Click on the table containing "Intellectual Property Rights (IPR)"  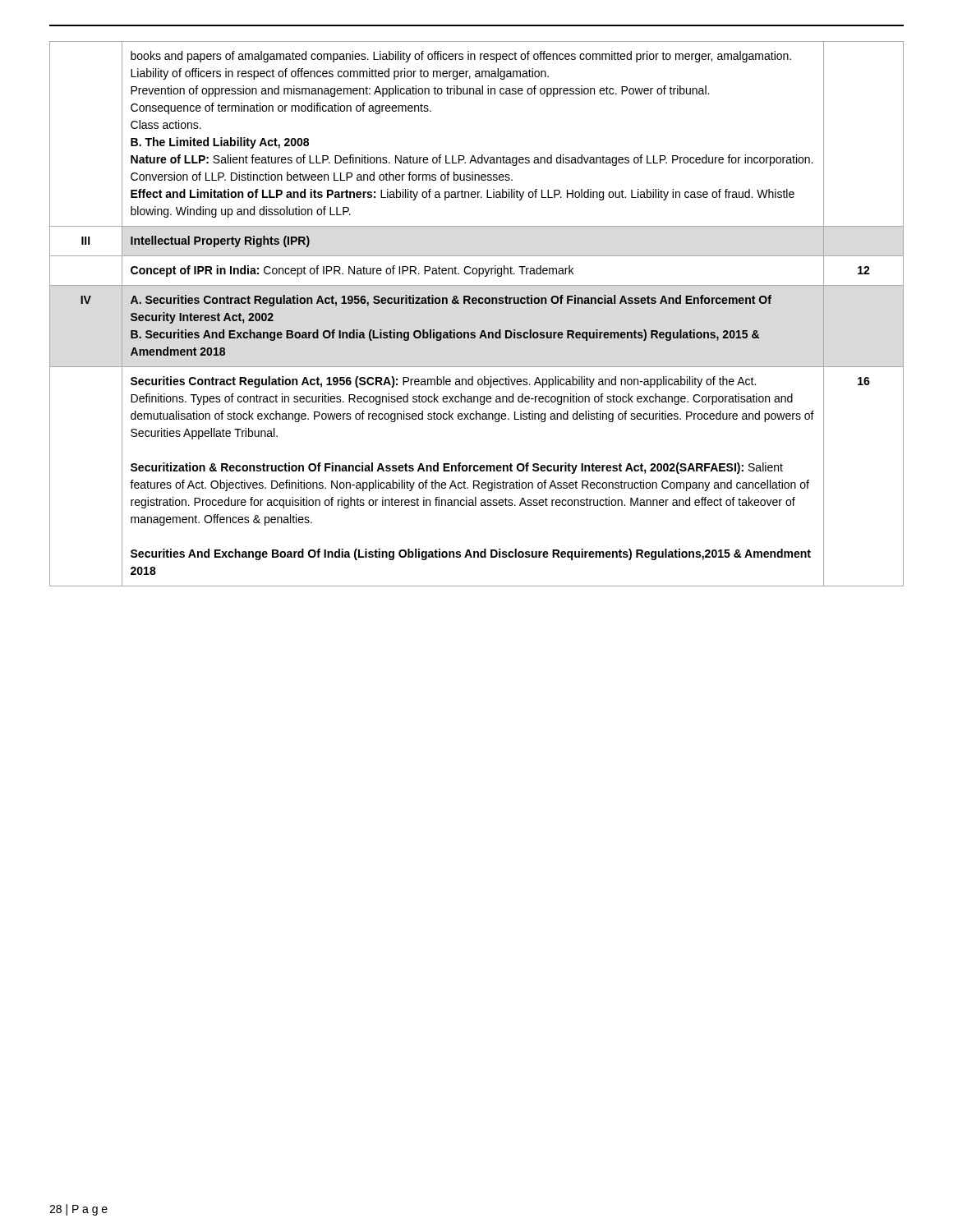476,314
